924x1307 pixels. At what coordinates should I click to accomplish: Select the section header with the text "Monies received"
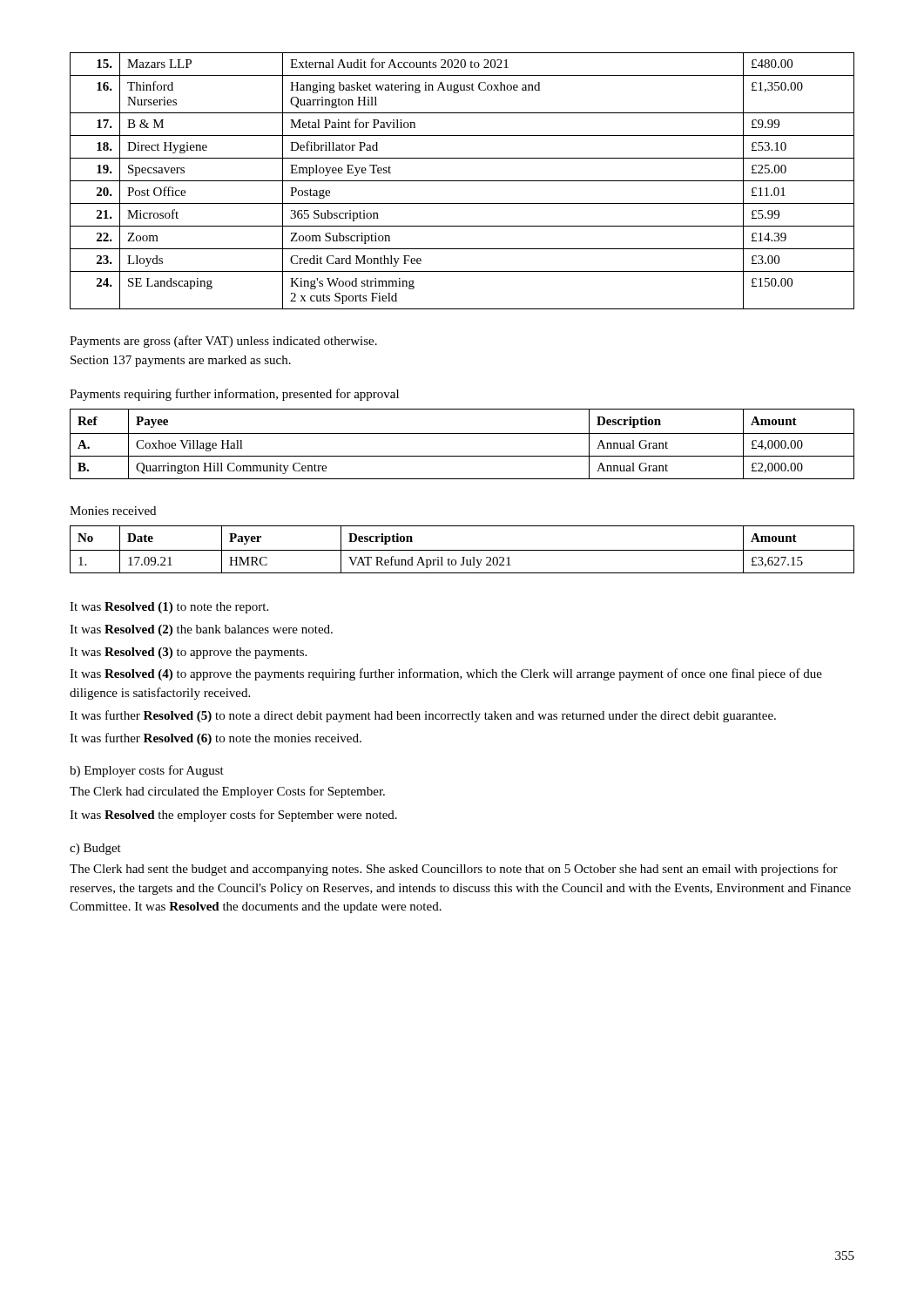pos(113,511)
